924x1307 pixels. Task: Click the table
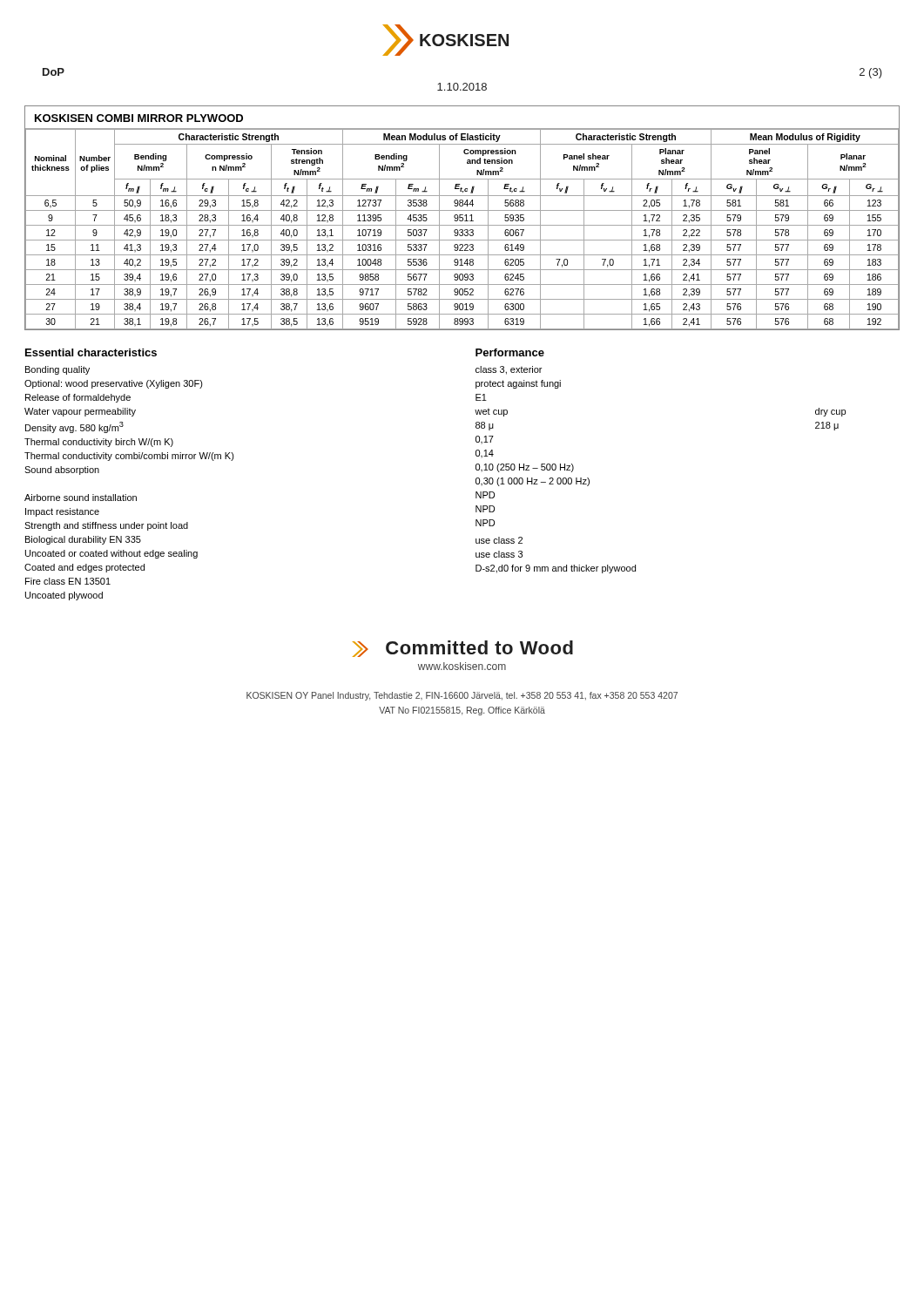(462, 218)
